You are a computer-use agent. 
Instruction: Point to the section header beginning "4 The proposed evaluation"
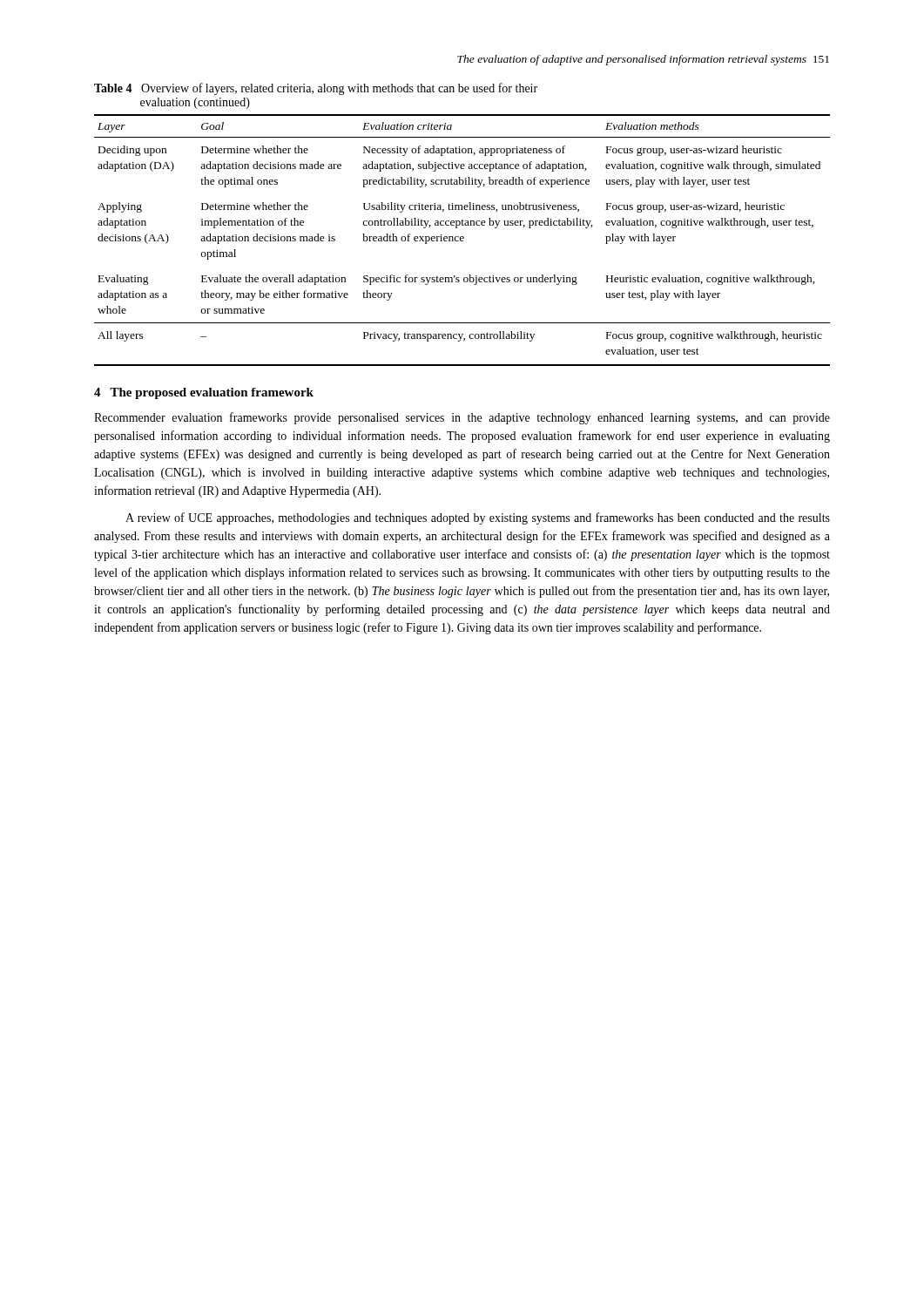pyautogui.click(x=204, y=392)
